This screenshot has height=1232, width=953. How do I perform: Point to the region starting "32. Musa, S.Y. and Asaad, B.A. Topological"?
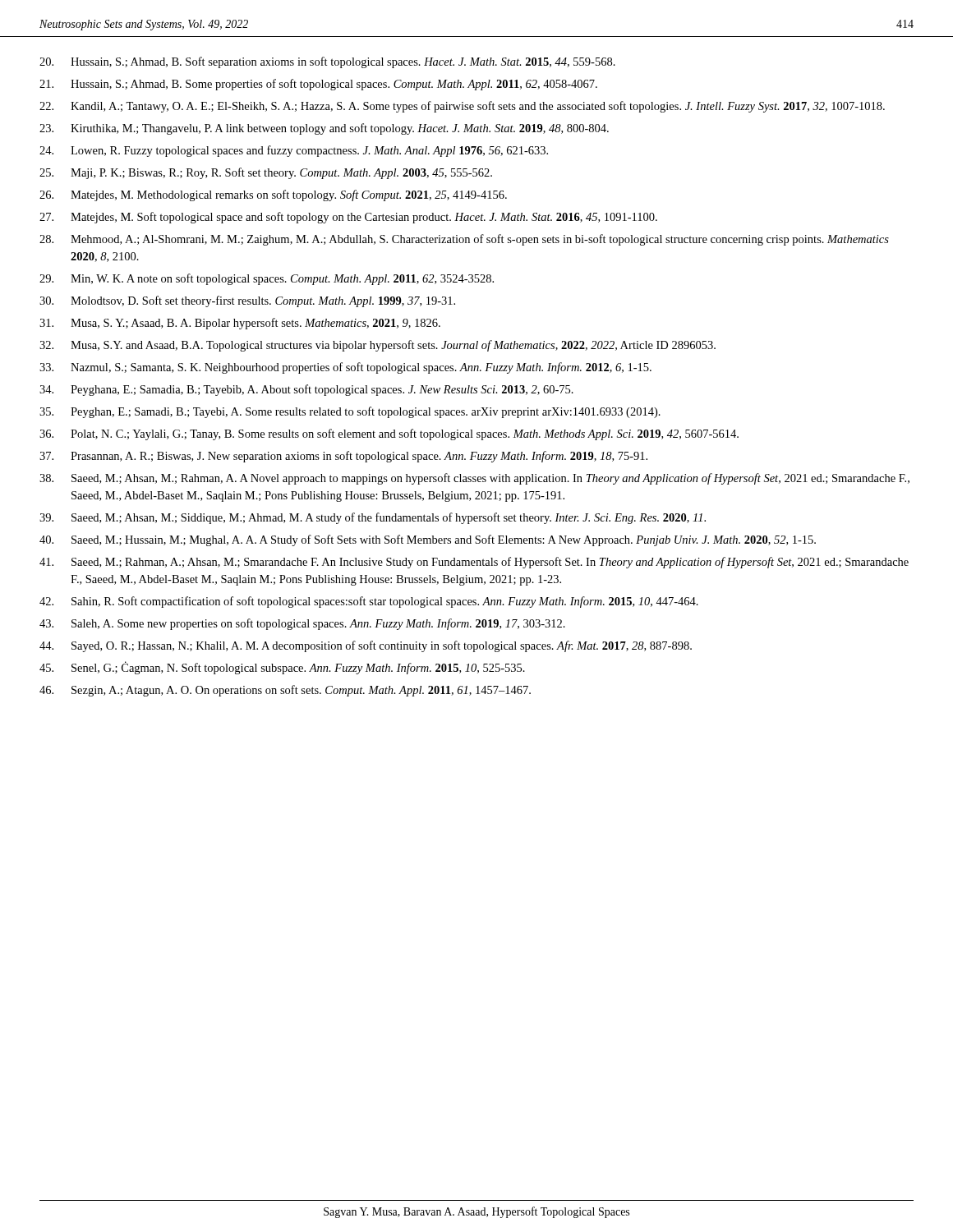coord(476,346)
